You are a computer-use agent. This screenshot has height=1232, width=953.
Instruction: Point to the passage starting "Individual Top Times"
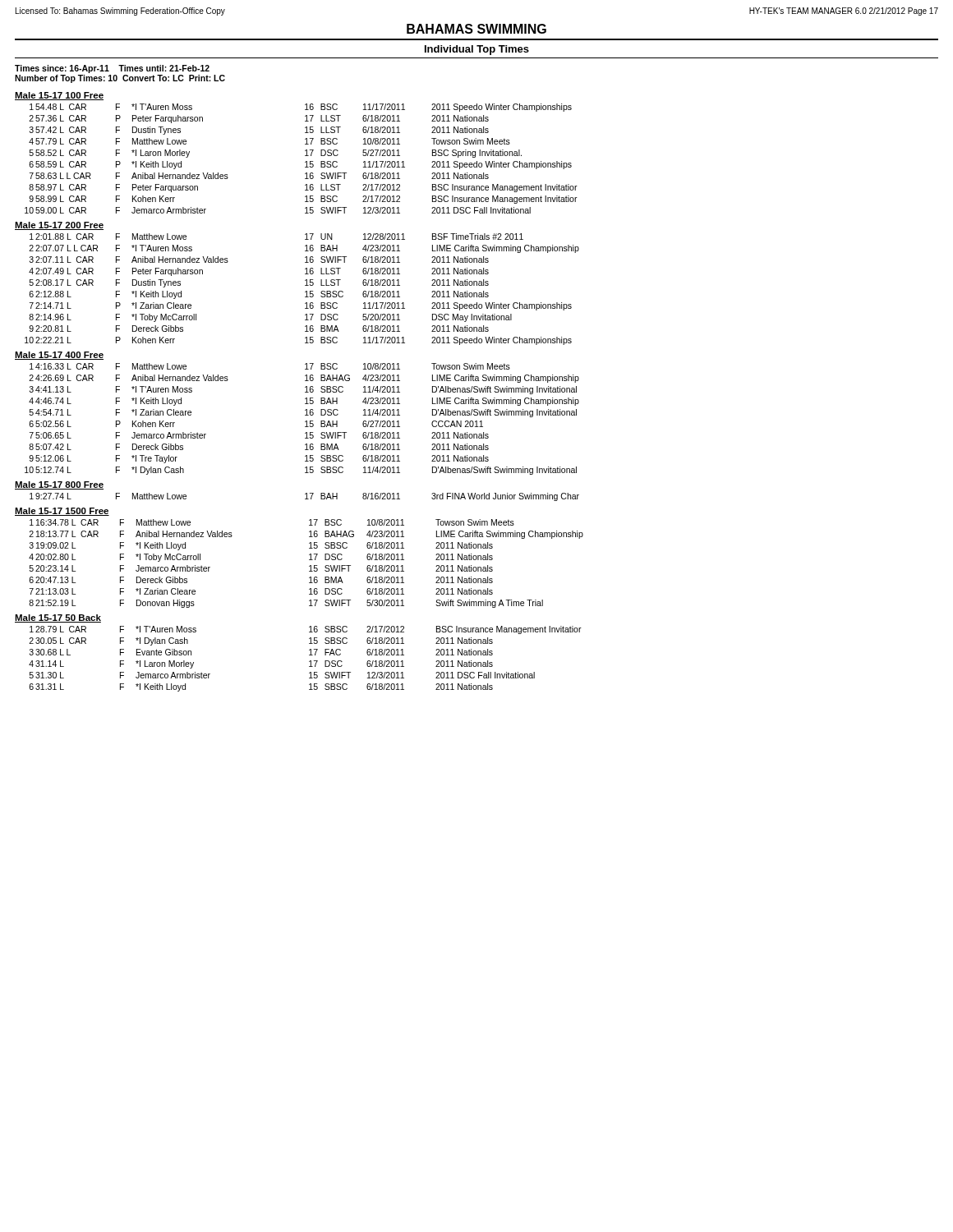[x=476, y=49]
